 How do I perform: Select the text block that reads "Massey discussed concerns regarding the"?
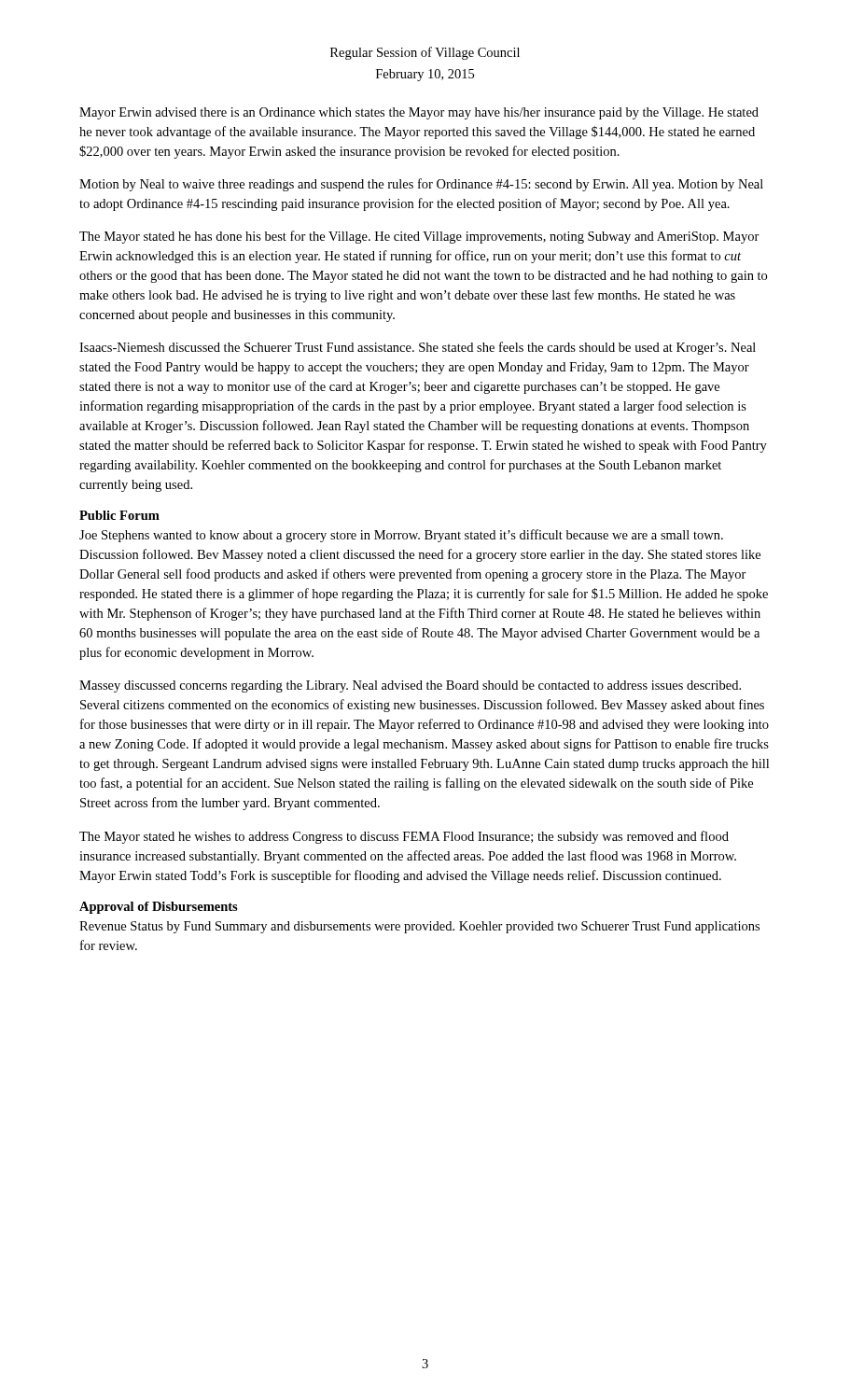424,744
